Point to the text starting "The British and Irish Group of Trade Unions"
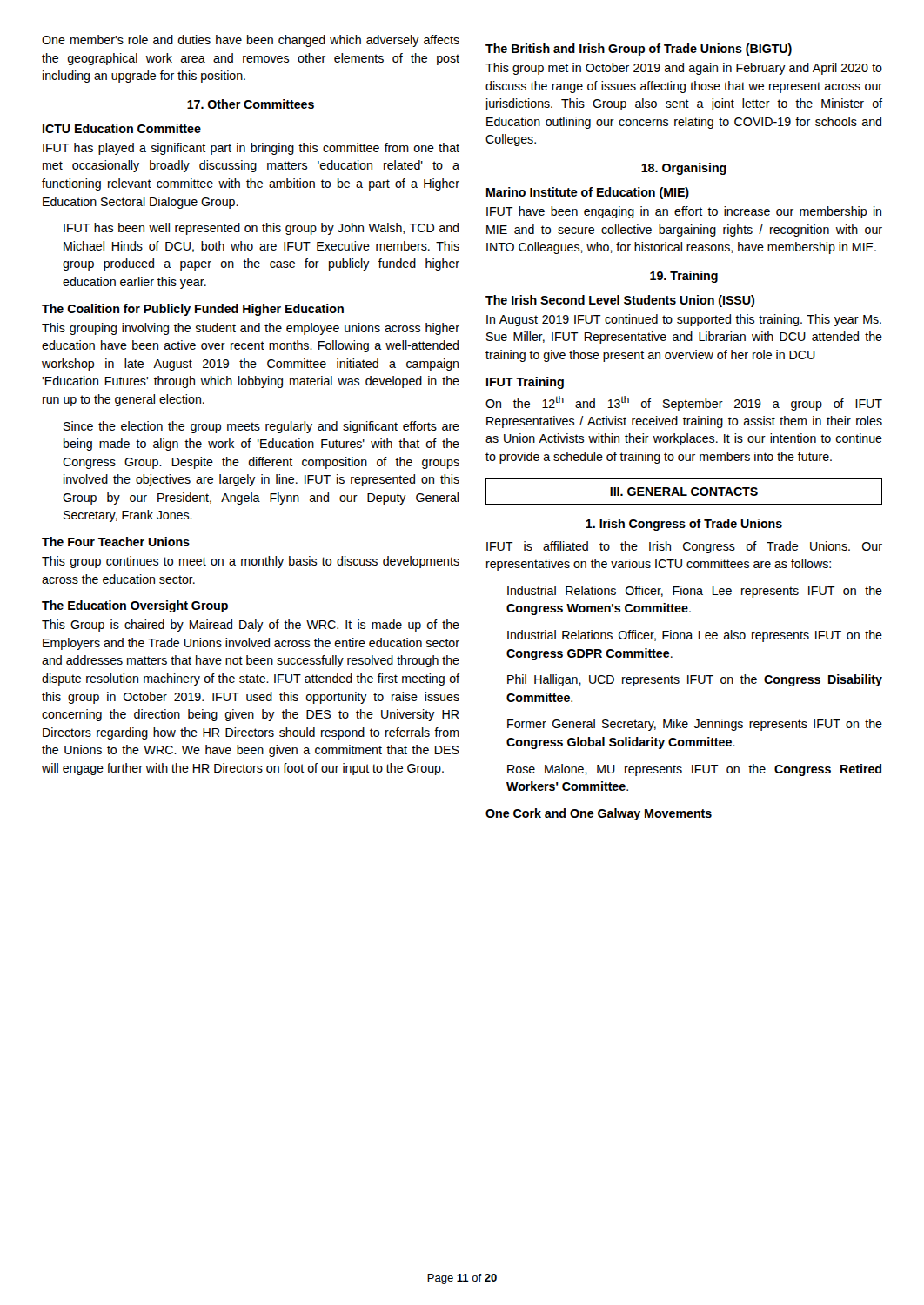 tap(639, 49)
